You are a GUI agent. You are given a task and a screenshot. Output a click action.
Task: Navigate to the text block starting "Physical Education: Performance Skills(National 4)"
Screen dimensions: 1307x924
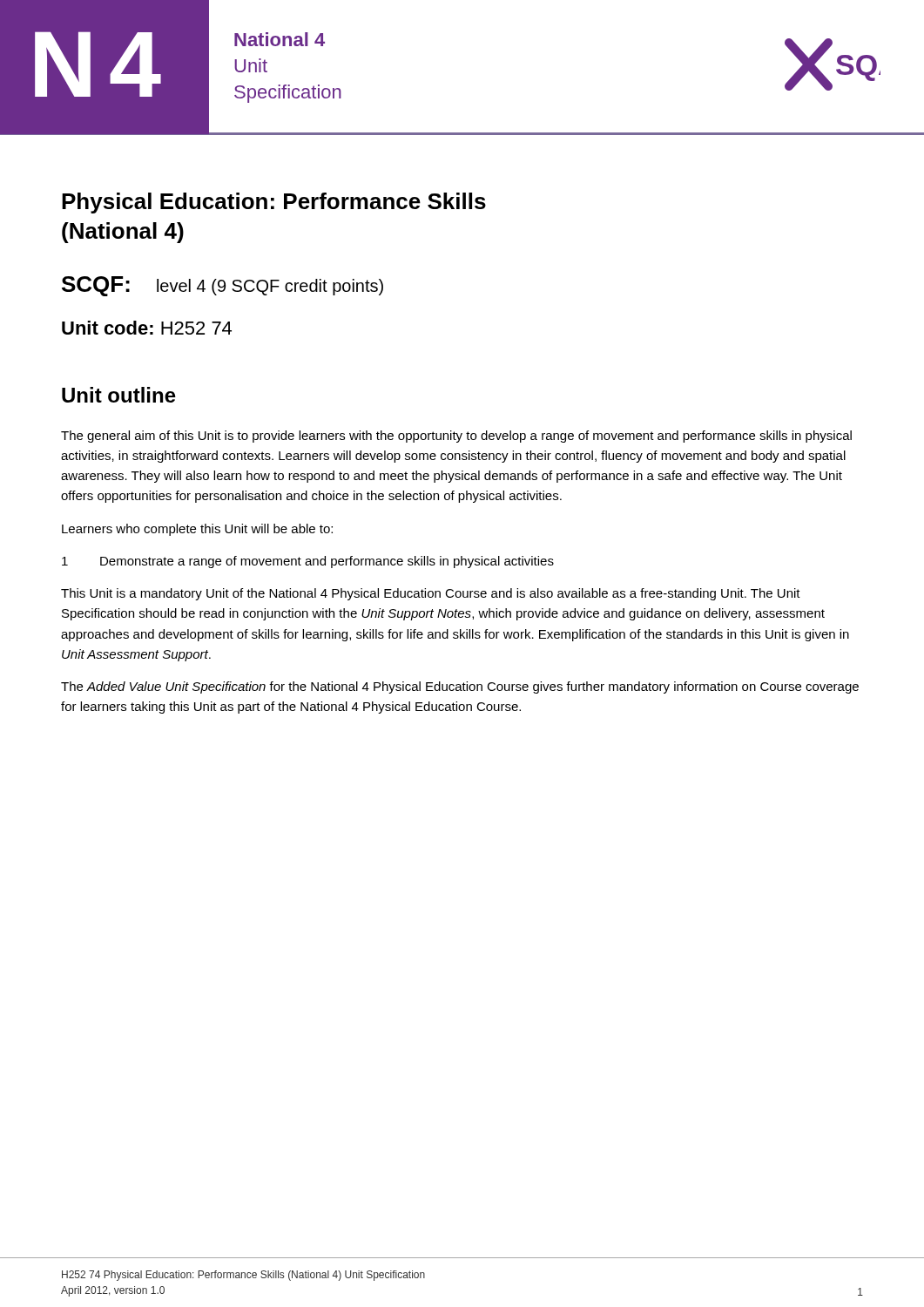[x=462, y=217]
